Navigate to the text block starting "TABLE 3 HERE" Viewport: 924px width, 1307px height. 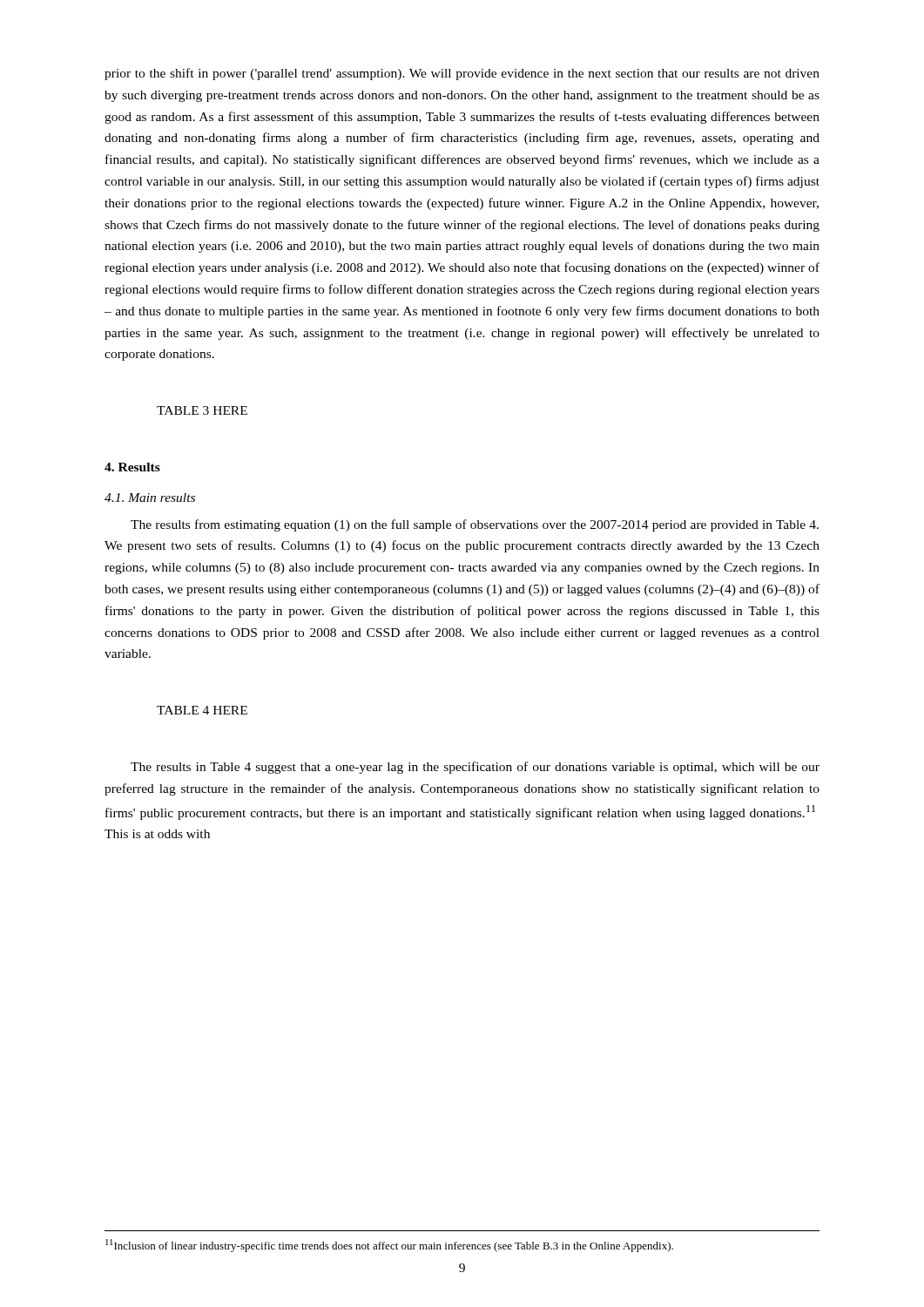pos(202,410)
